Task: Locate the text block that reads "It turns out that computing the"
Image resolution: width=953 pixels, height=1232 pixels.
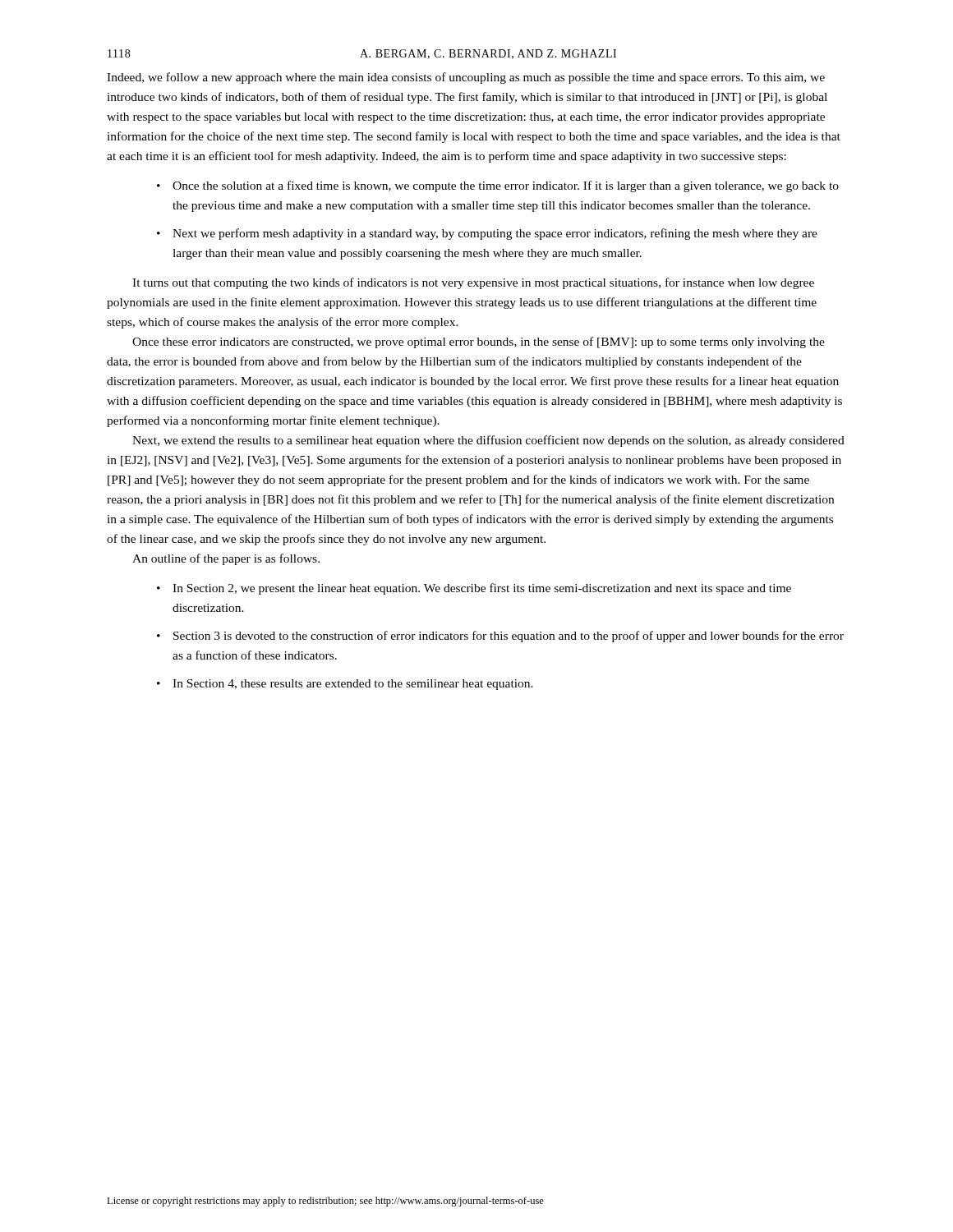Action: pyautogui.click(x=476, y=302)
